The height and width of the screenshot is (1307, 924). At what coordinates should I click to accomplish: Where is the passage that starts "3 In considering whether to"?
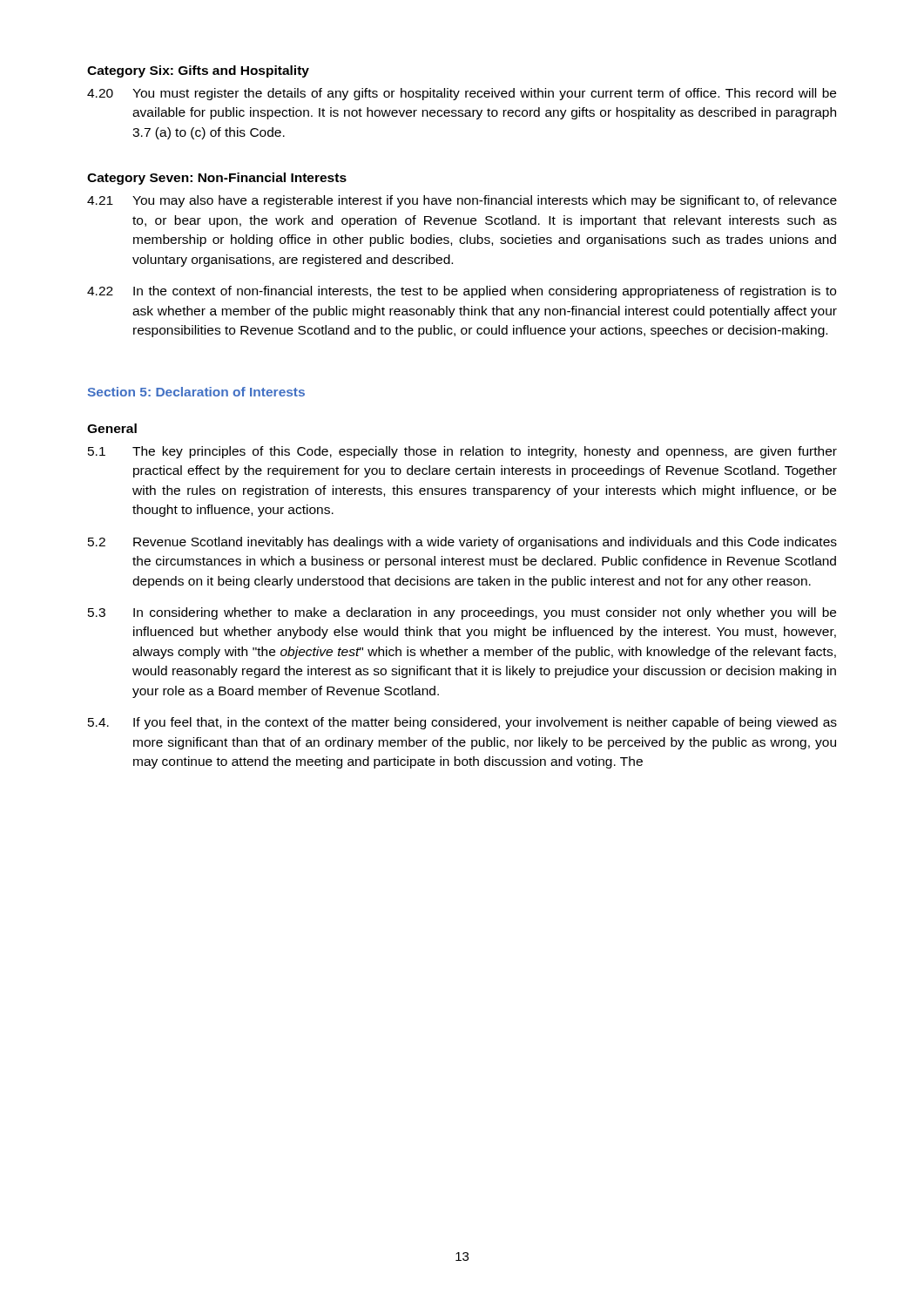(x=462, y=652)
